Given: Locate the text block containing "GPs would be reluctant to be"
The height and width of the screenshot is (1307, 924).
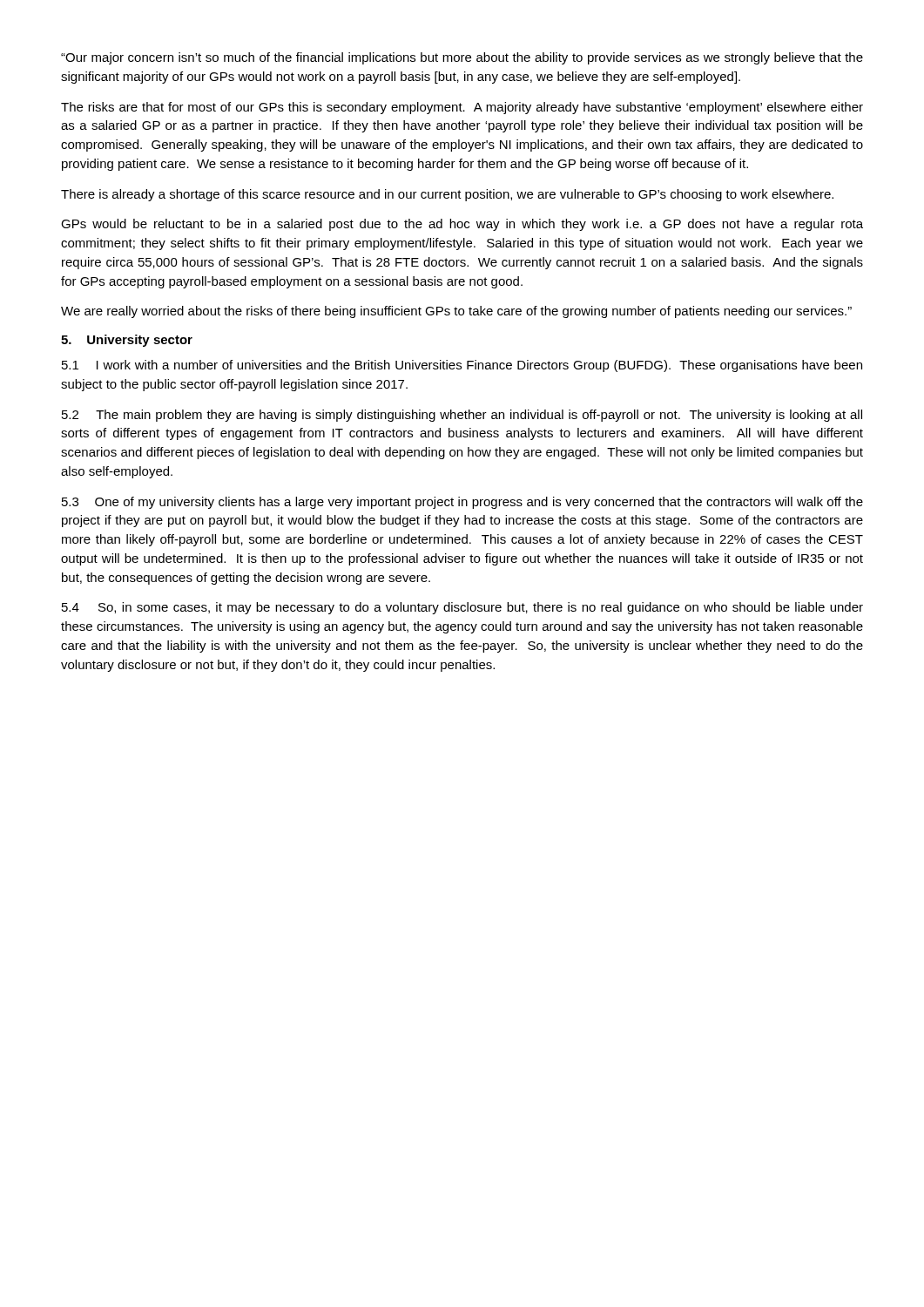Looking at the screenshot, I should pos(462,252).
